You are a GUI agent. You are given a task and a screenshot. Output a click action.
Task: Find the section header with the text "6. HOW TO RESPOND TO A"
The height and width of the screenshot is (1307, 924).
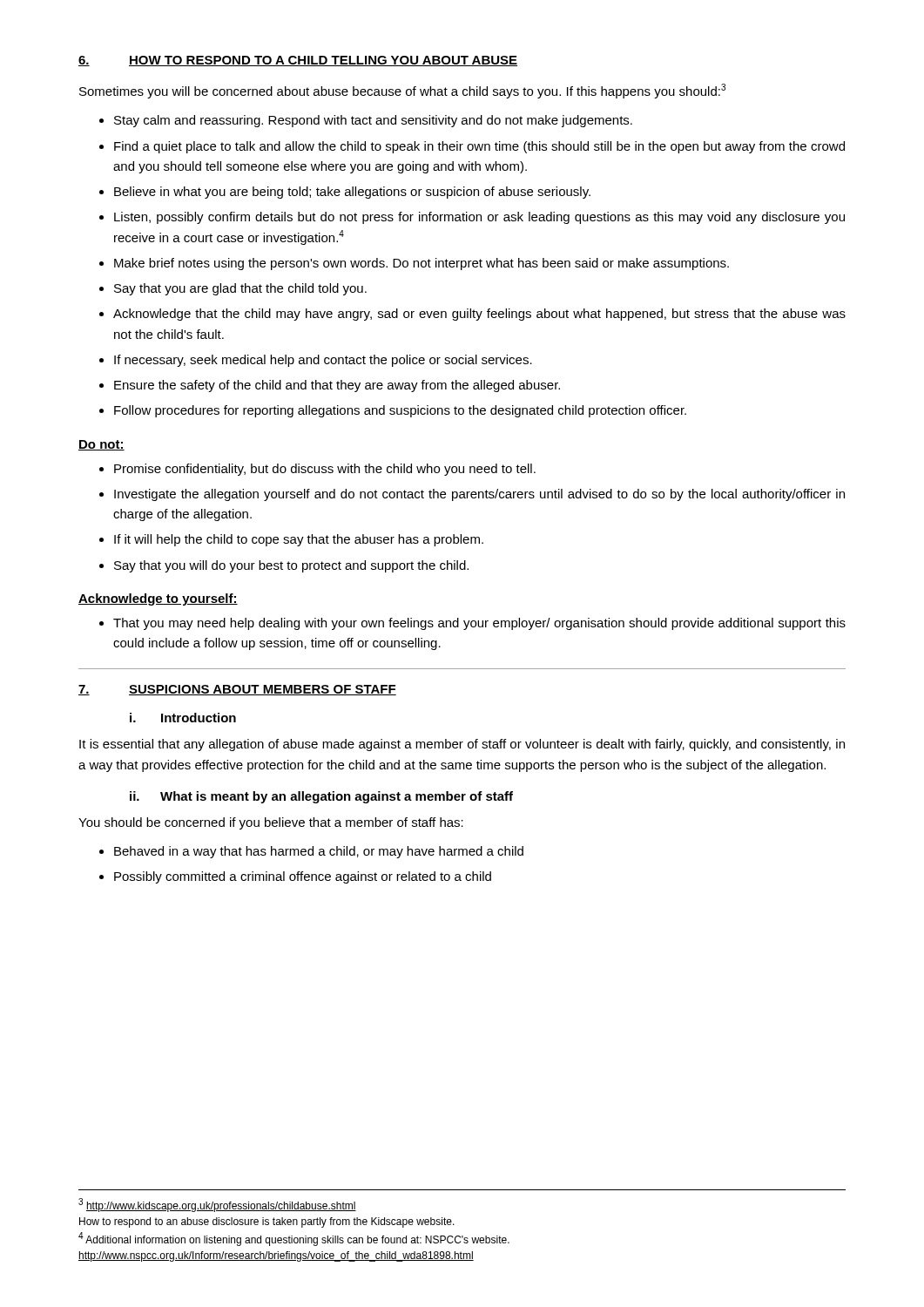pyautogui.click(x=298, y=60)
